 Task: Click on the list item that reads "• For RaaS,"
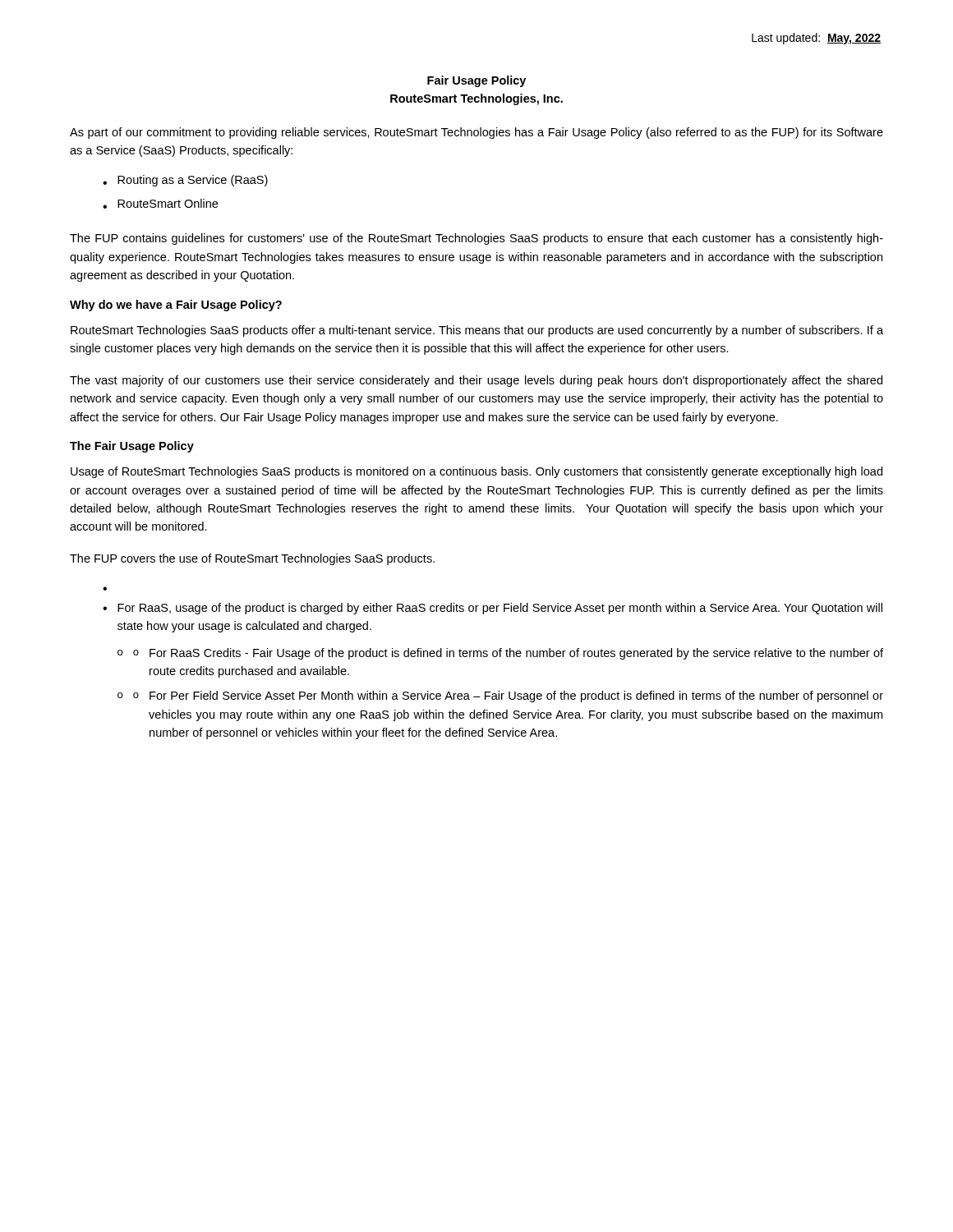(493, 609)
